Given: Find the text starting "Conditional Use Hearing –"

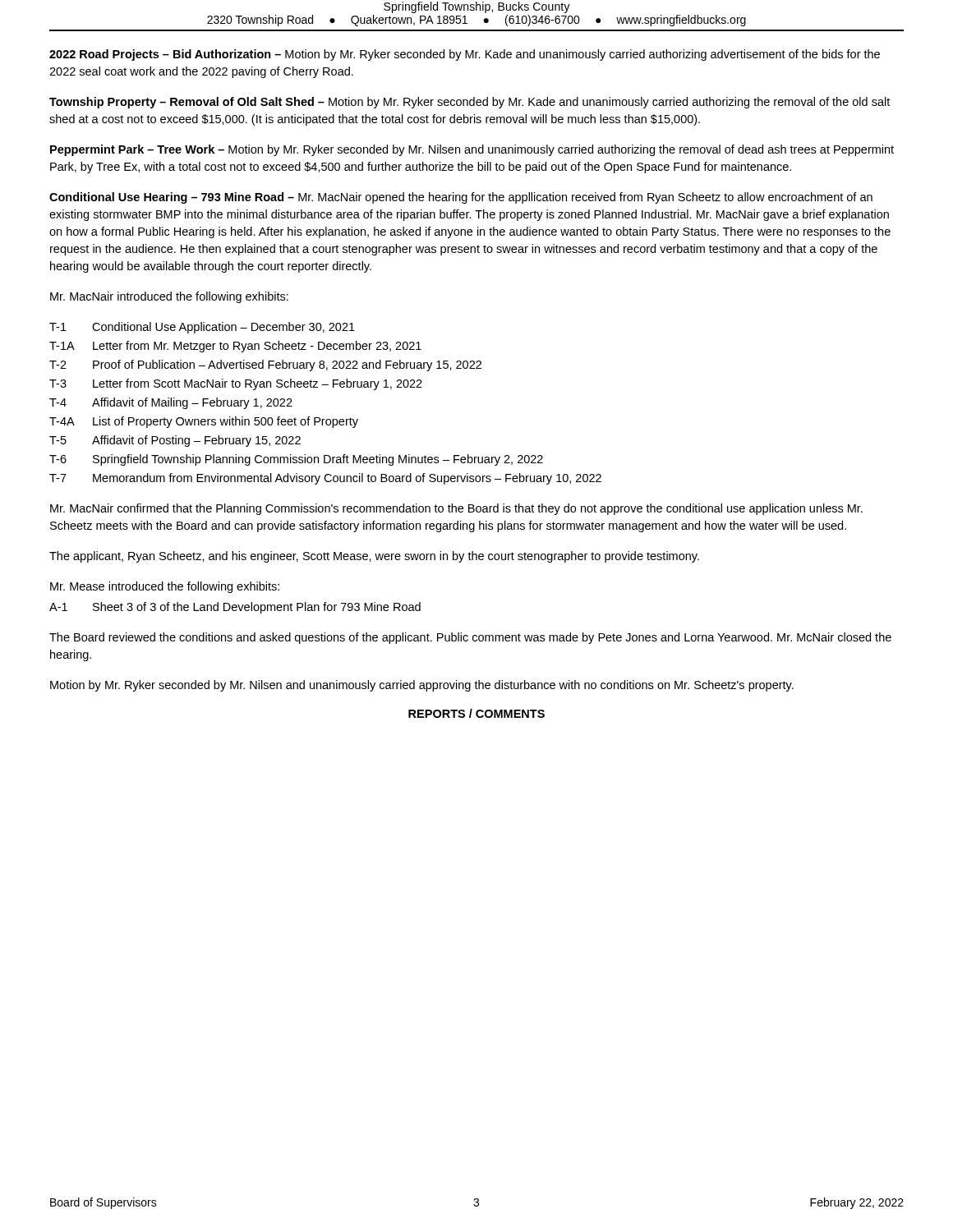Looking at the screenshot, I should (x=470, y=232).
